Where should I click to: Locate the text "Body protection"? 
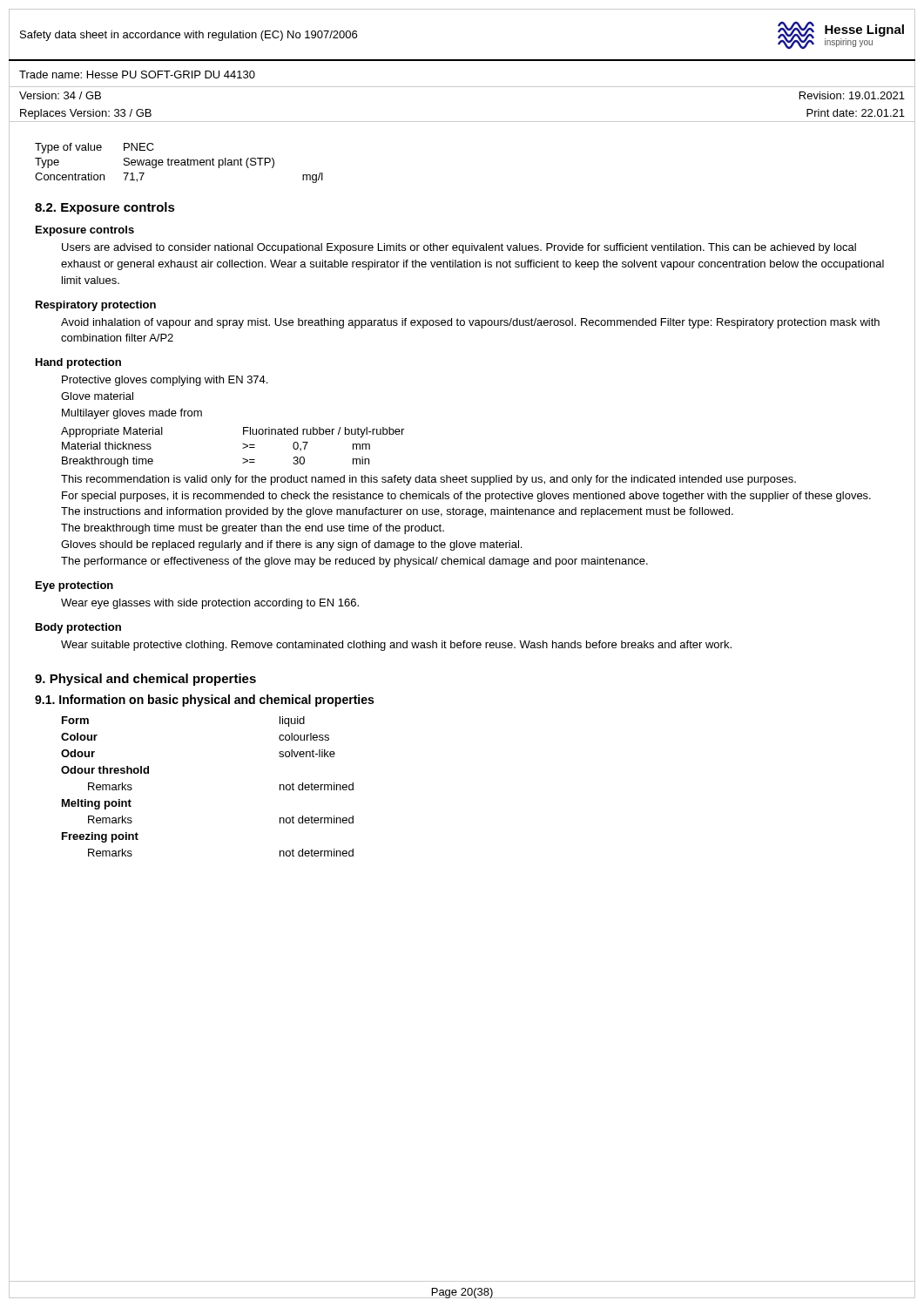click(x=78, y=627)
